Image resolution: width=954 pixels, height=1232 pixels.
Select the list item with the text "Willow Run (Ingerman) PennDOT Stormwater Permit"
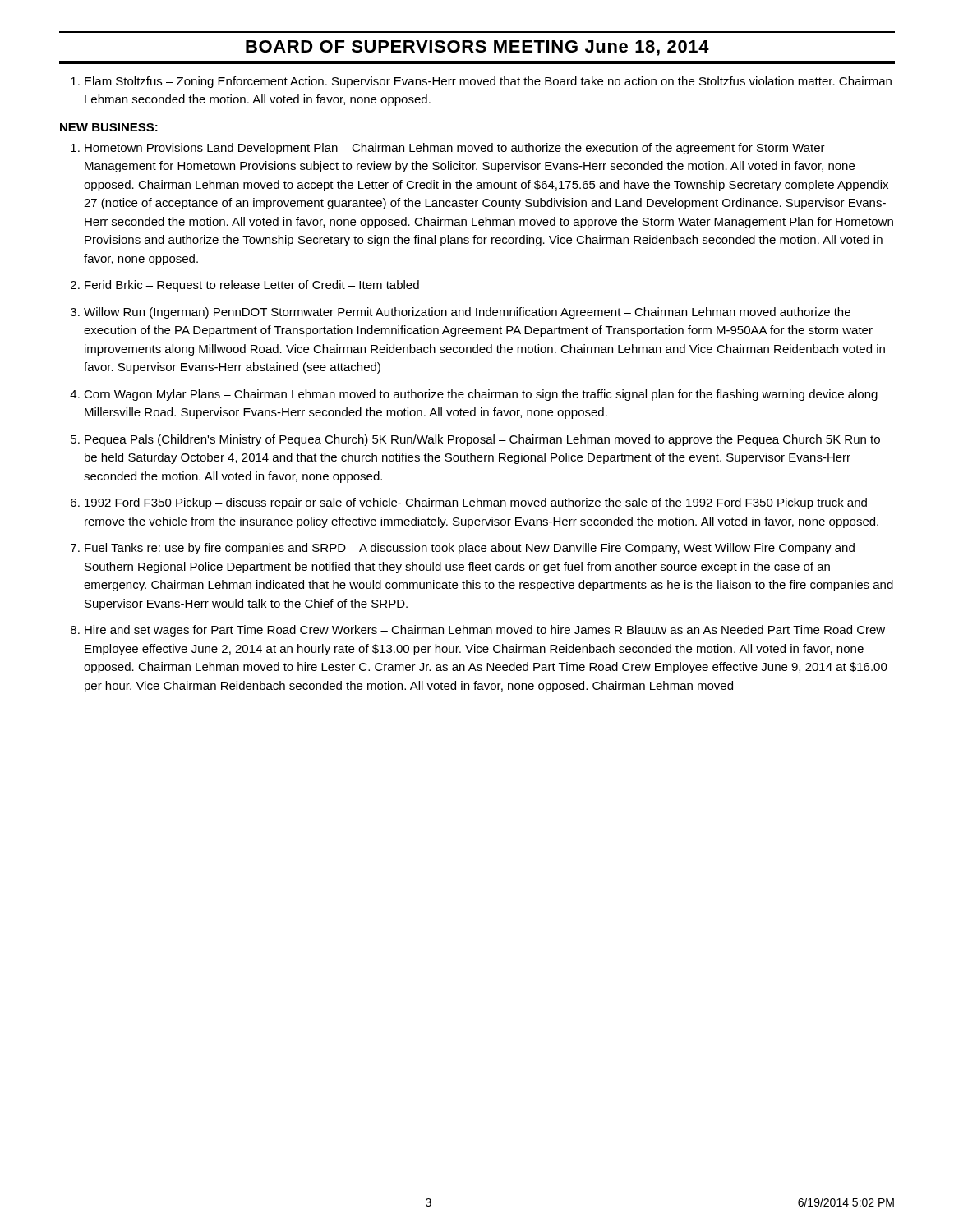coord(485,339)
